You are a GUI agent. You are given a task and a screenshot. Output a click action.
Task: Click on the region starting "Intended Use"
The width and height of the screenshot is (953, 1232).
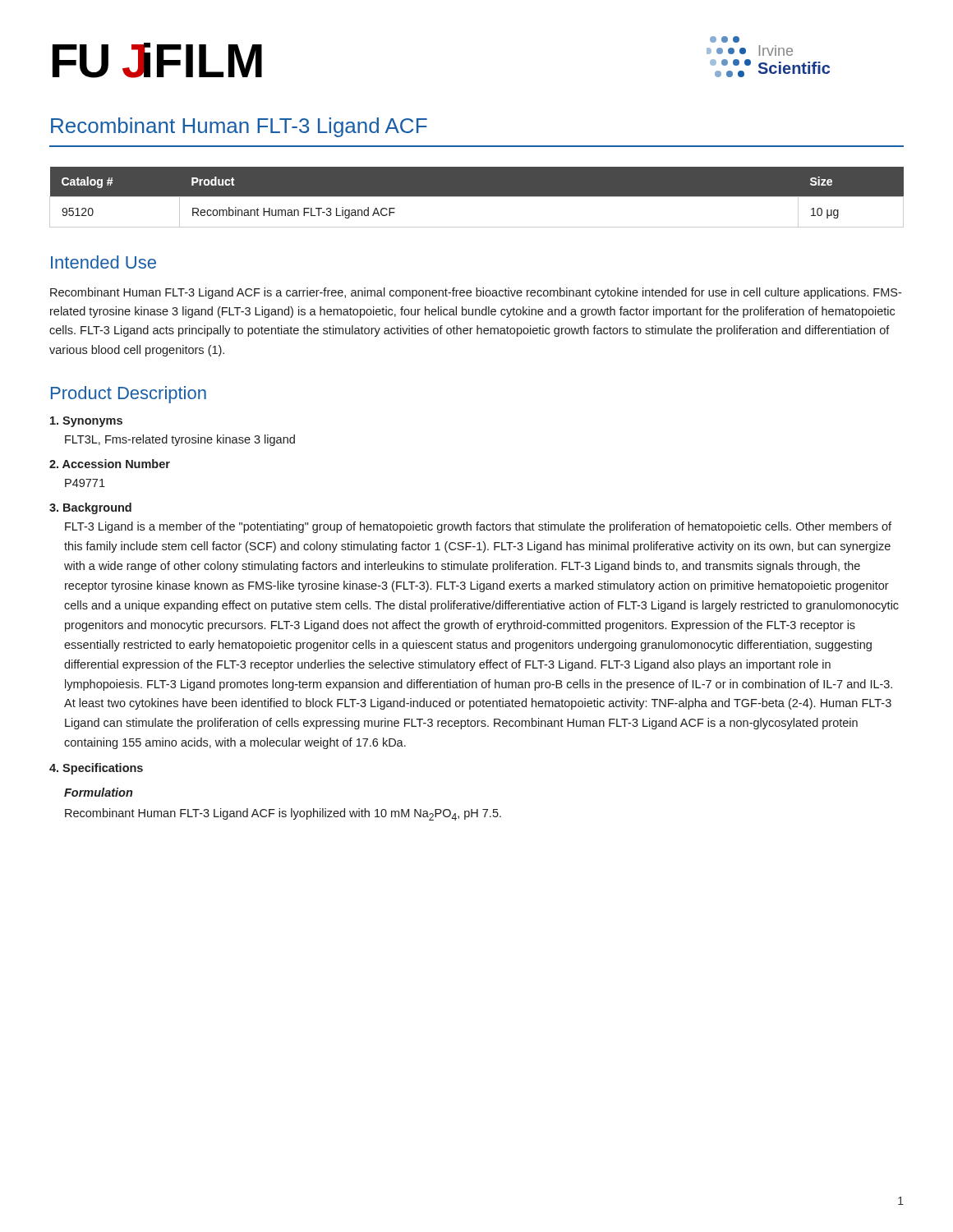[103, 262]
